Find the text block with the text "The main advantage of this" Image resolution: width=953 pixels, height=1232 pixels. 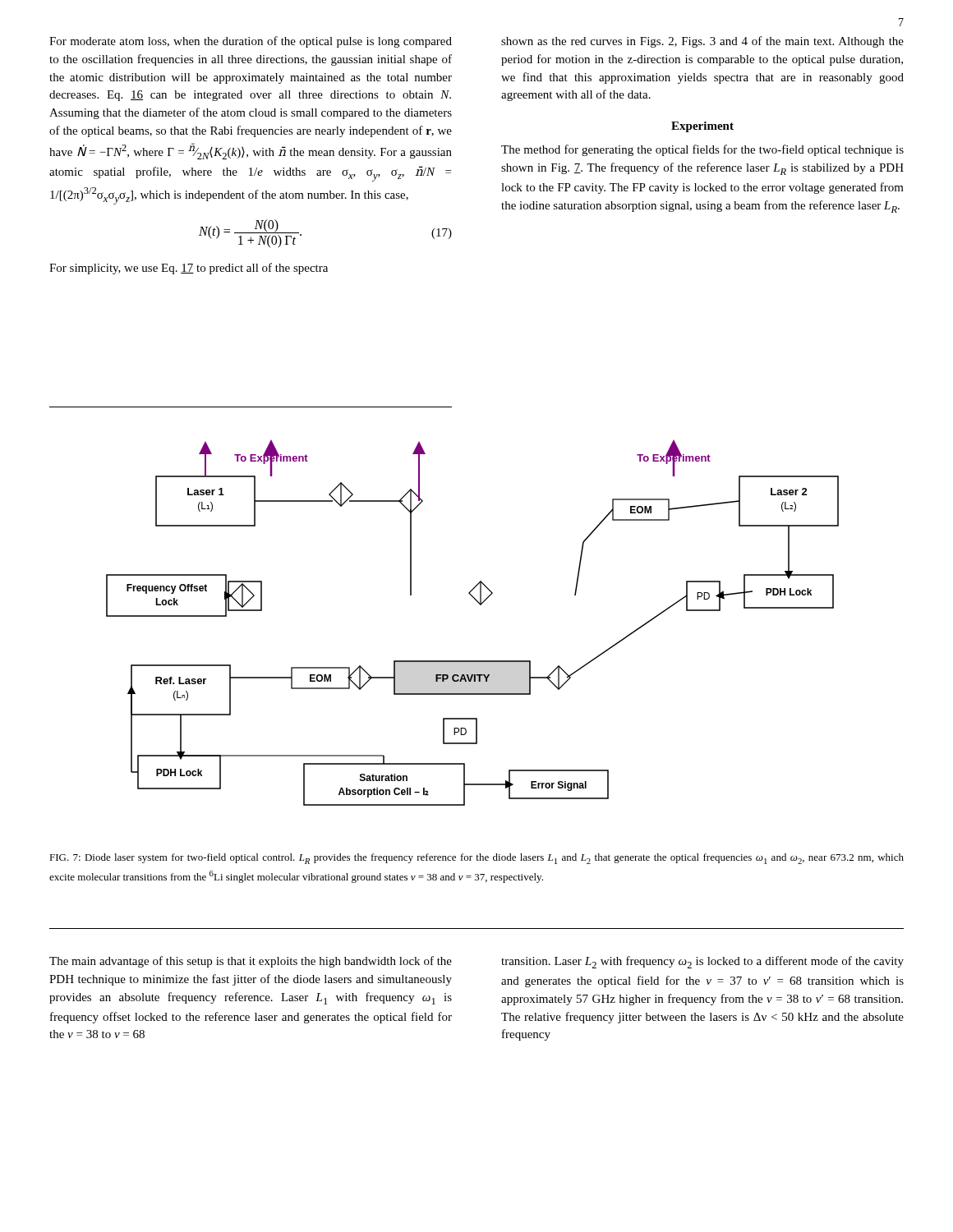(251, 998)
